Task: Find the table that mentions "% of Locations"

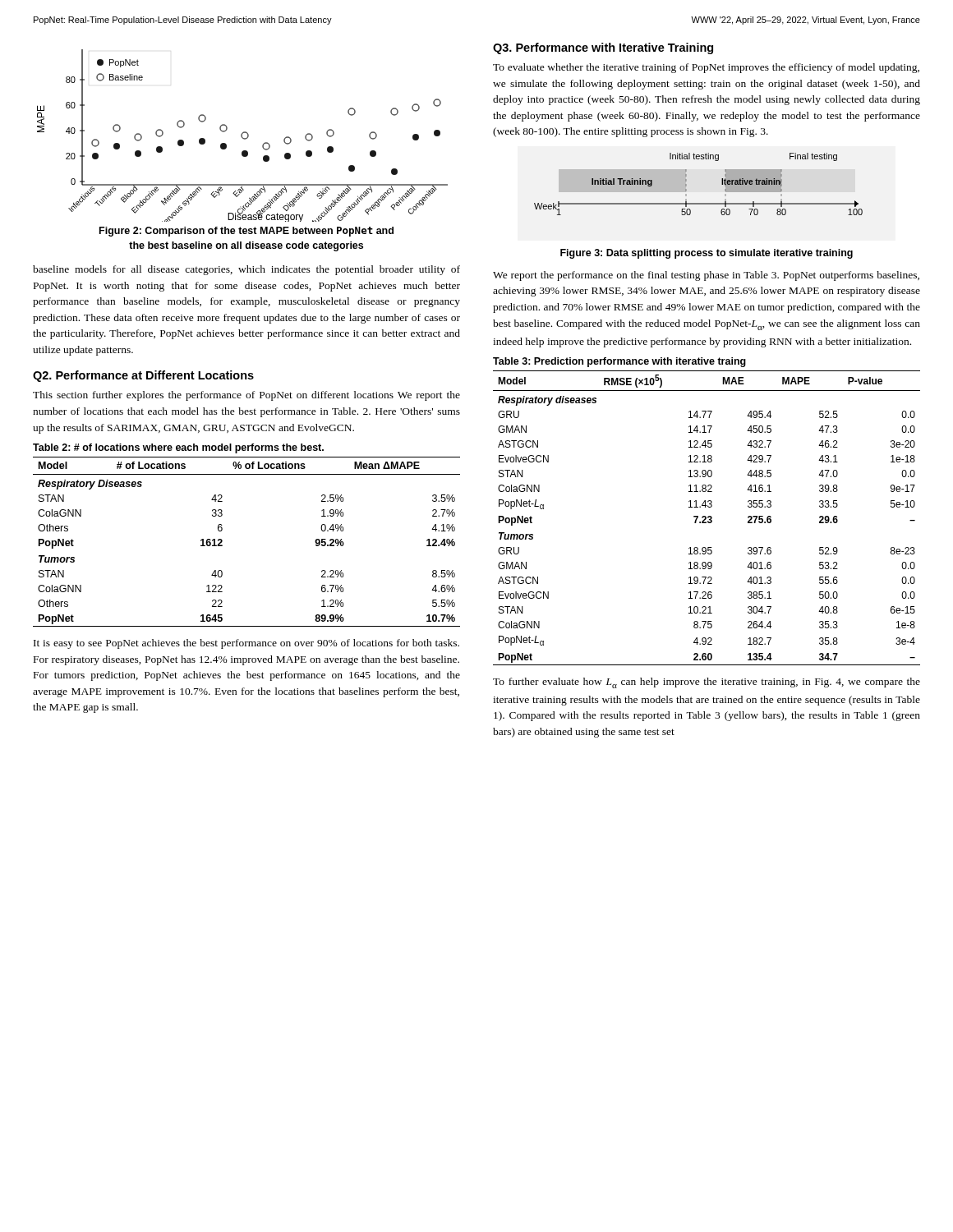Action: tap(246, 542)
